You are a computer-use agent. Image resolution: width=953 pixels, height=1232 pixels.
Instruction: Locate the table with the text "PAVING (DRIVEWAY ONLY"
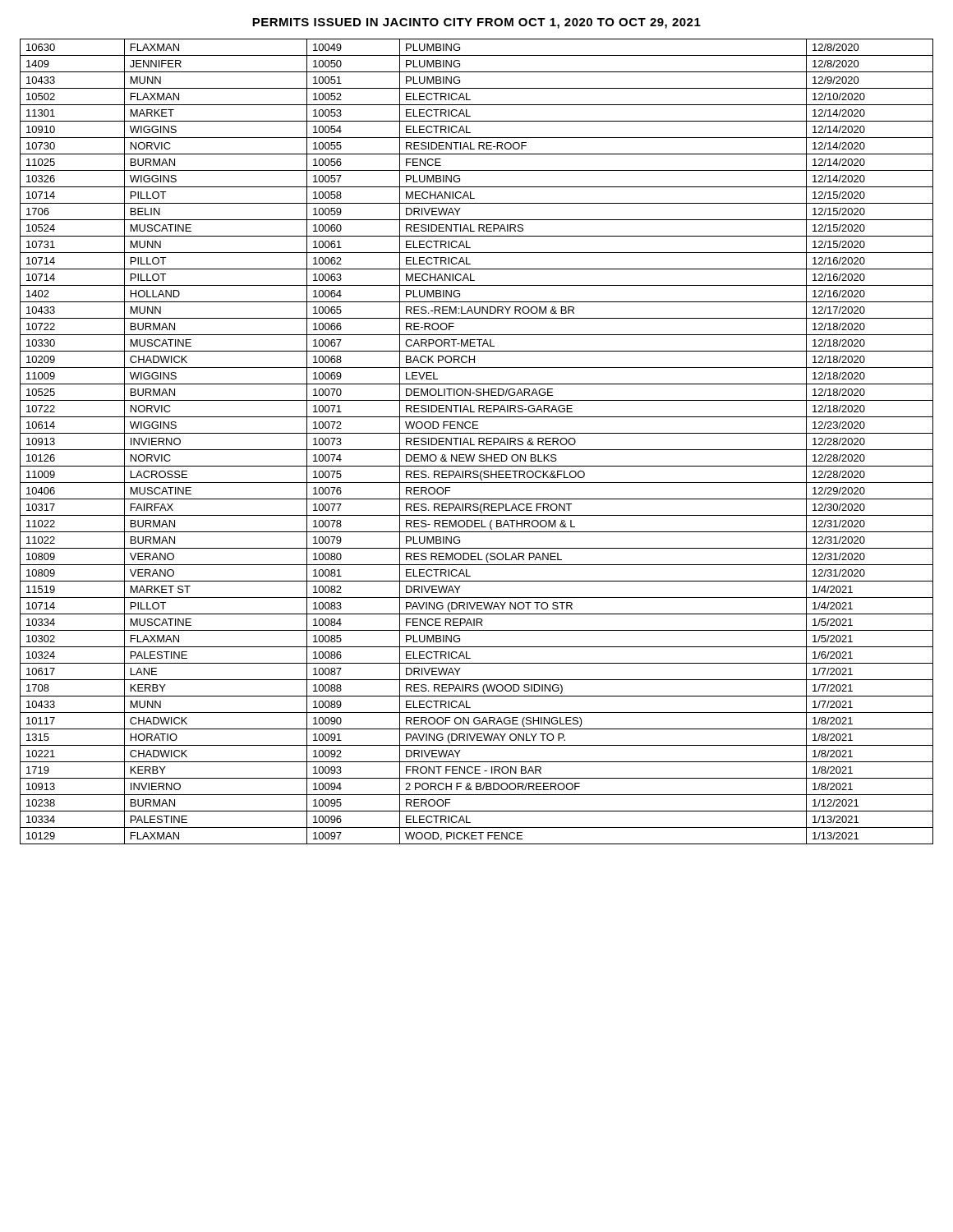[476, 441]
